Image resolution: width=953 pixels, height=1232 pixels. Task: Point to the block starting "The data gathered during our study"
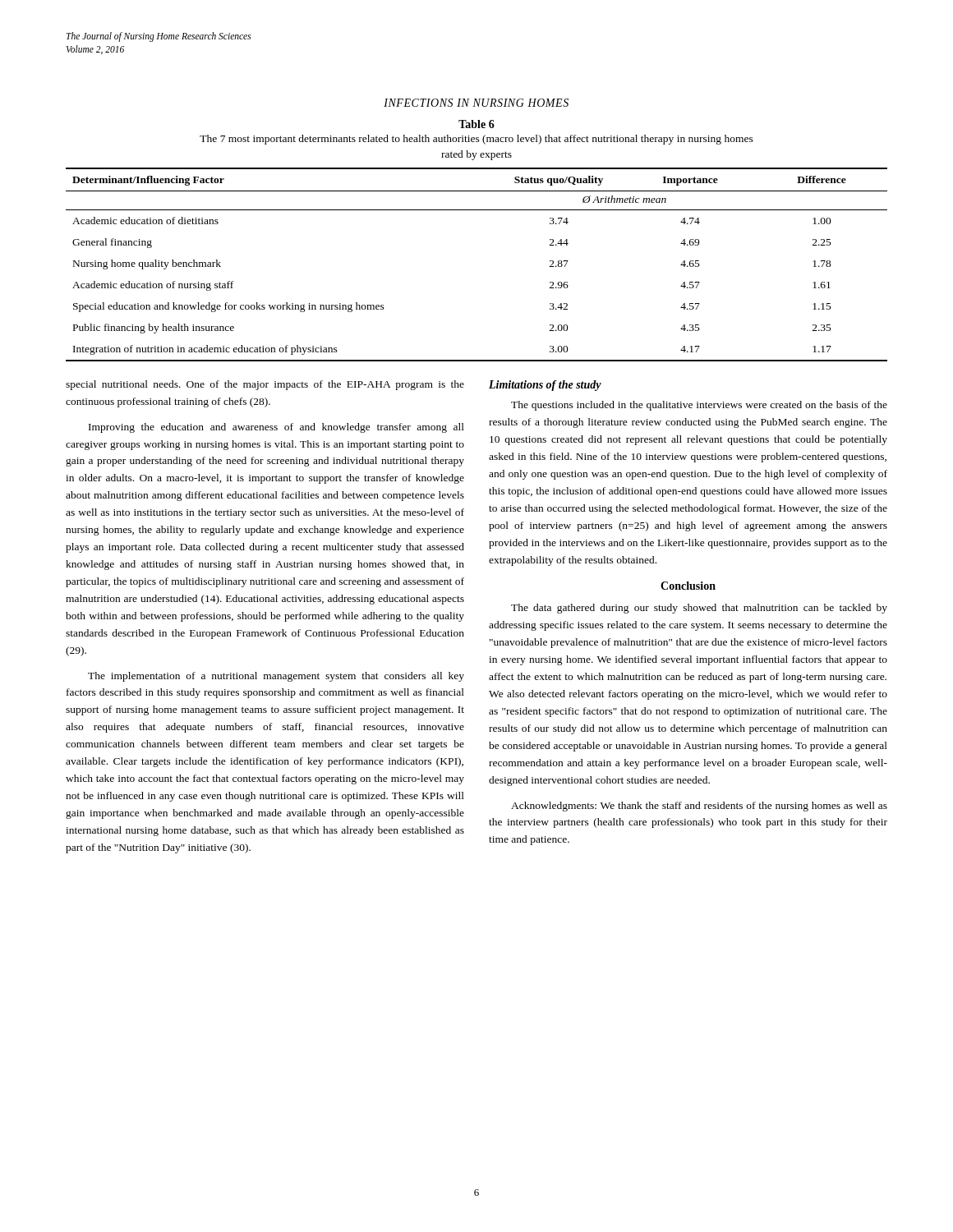tap(688, 724)
